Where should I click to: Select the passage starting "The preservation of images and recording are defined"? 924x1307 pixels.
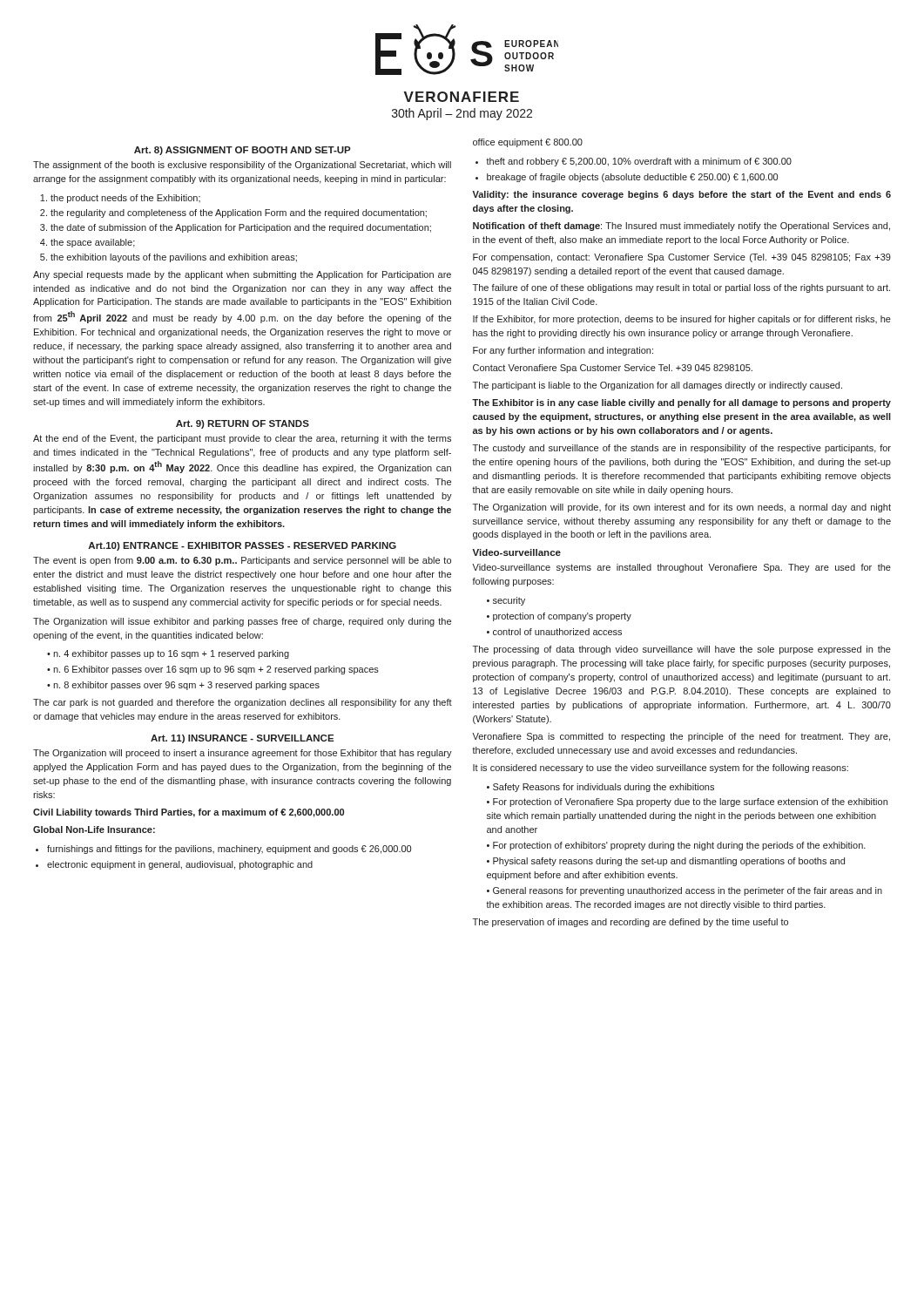(x=682, y=923)
